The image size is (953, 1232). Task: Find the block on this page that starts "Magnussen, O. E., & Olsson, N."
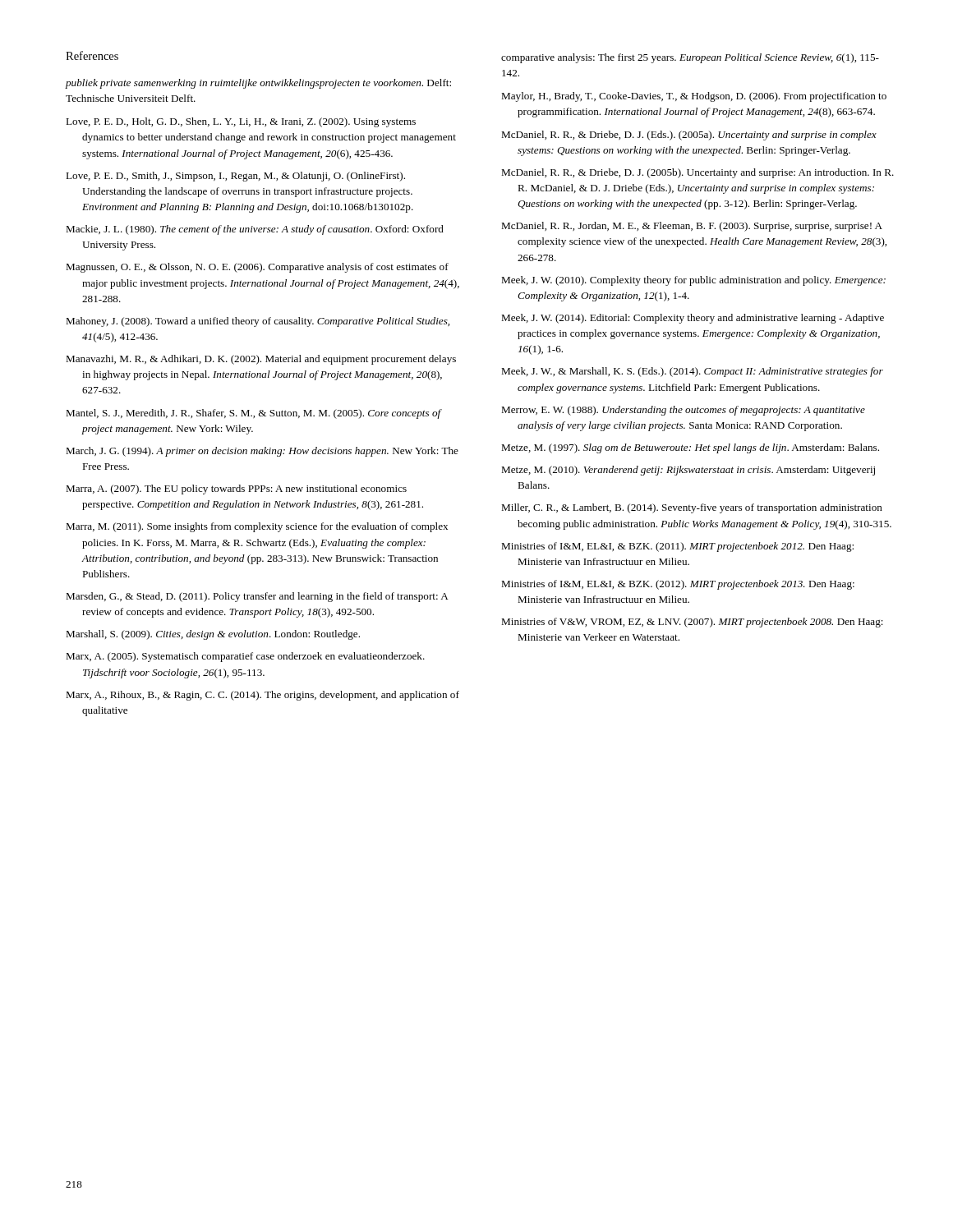pos(263,283)
